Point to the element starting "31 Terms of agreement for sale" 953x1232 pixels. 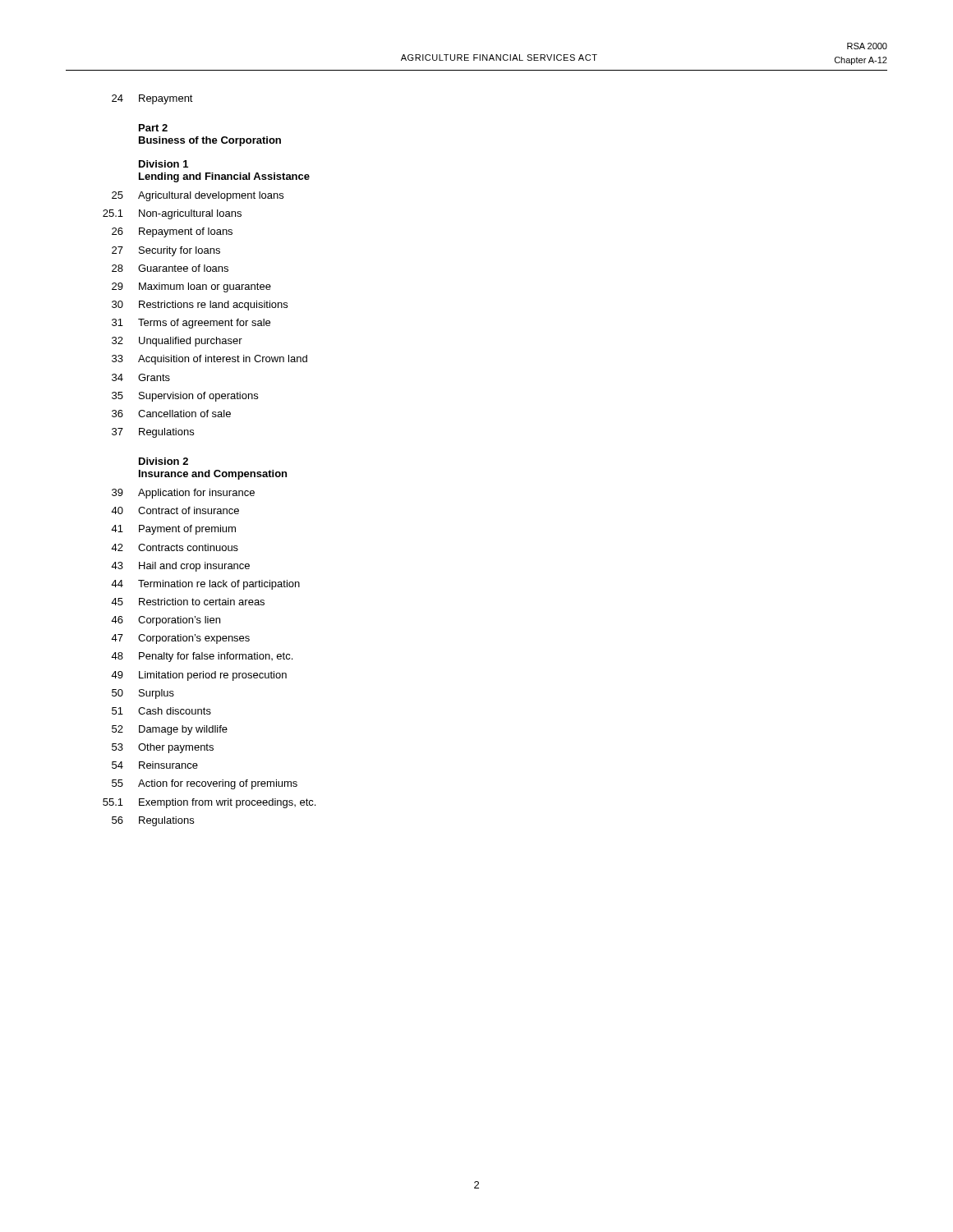point(168,323)
